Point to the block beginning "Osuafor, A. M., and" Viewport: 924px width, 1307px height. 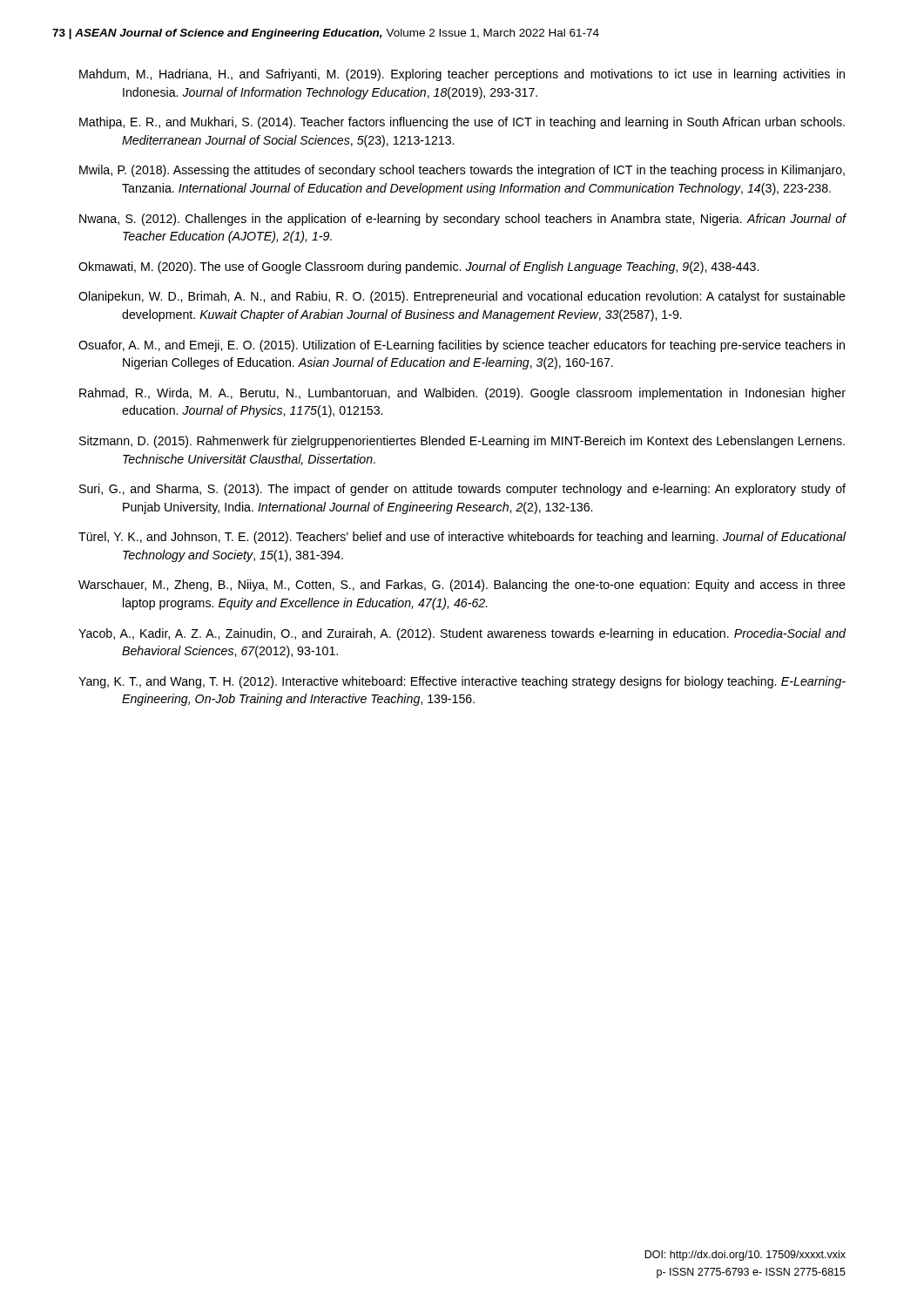pos(462,354)
